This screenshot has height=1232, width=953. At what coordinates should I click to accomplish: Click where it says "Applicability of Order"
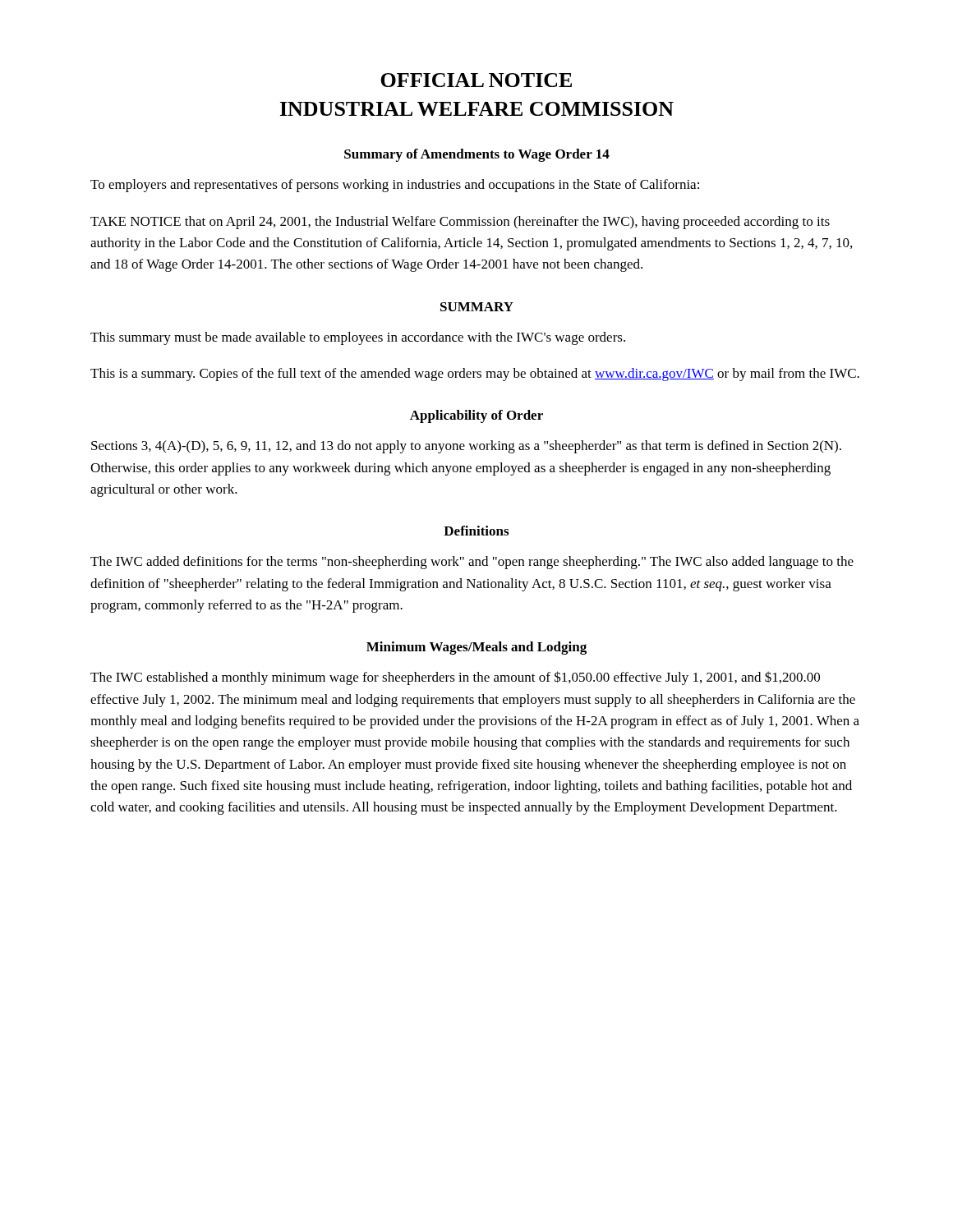[x=476, y=415]
